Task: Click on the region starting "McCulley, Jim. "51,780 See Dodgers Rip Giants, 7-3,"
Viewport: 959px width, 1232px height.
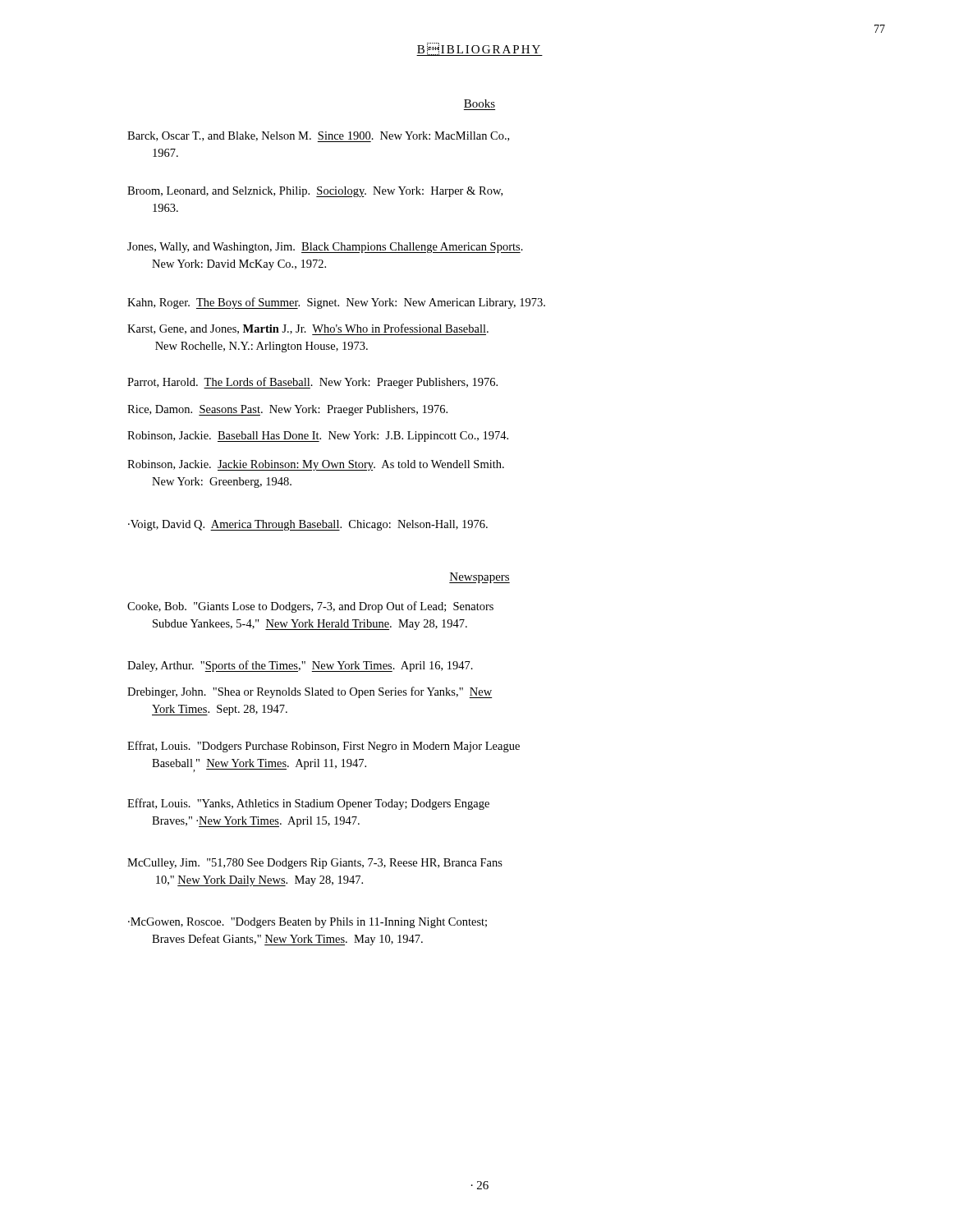Action: click(x=502, y=872)
